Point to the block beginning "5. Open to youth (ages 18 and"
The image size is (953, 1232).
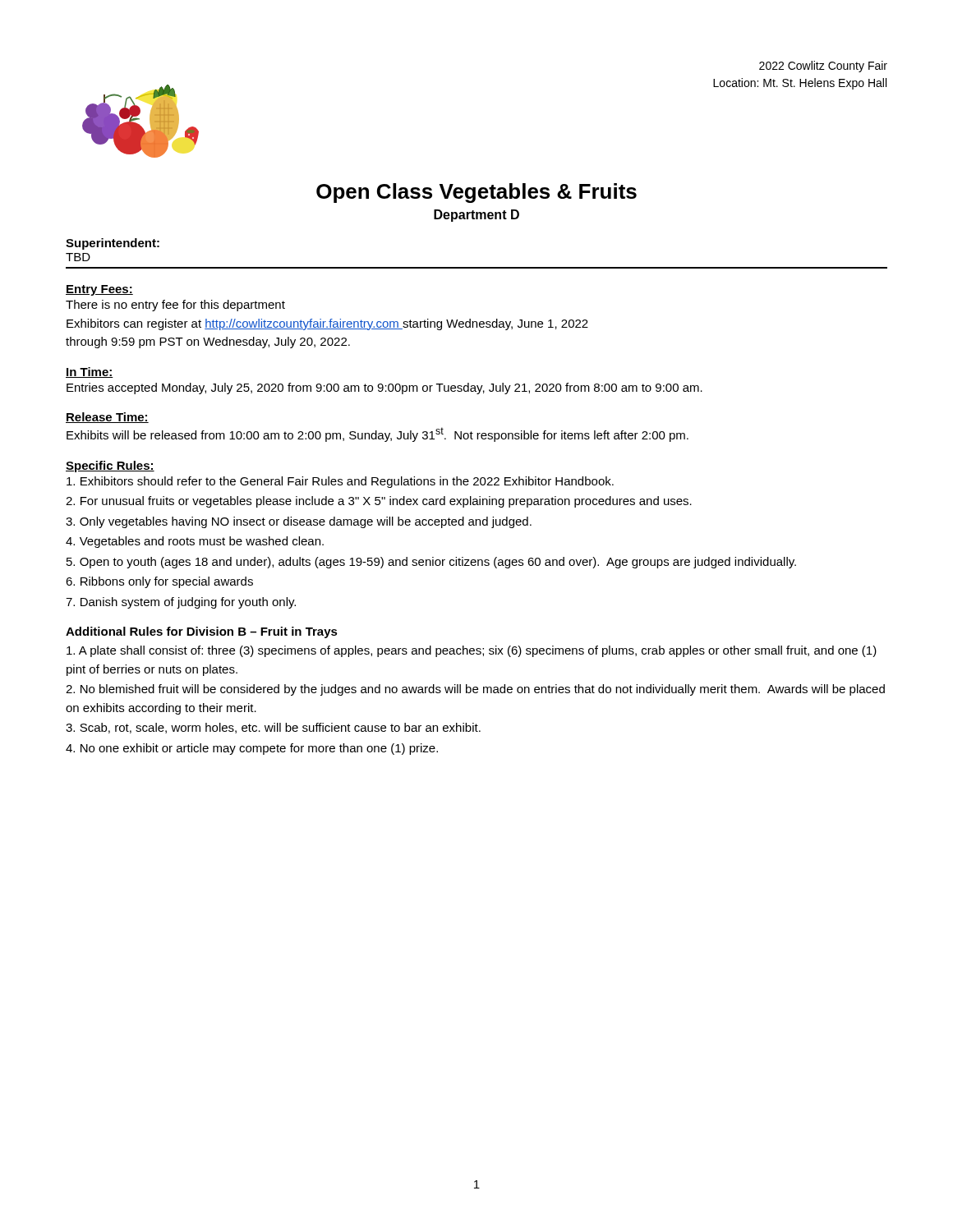(x=431, y=561)
